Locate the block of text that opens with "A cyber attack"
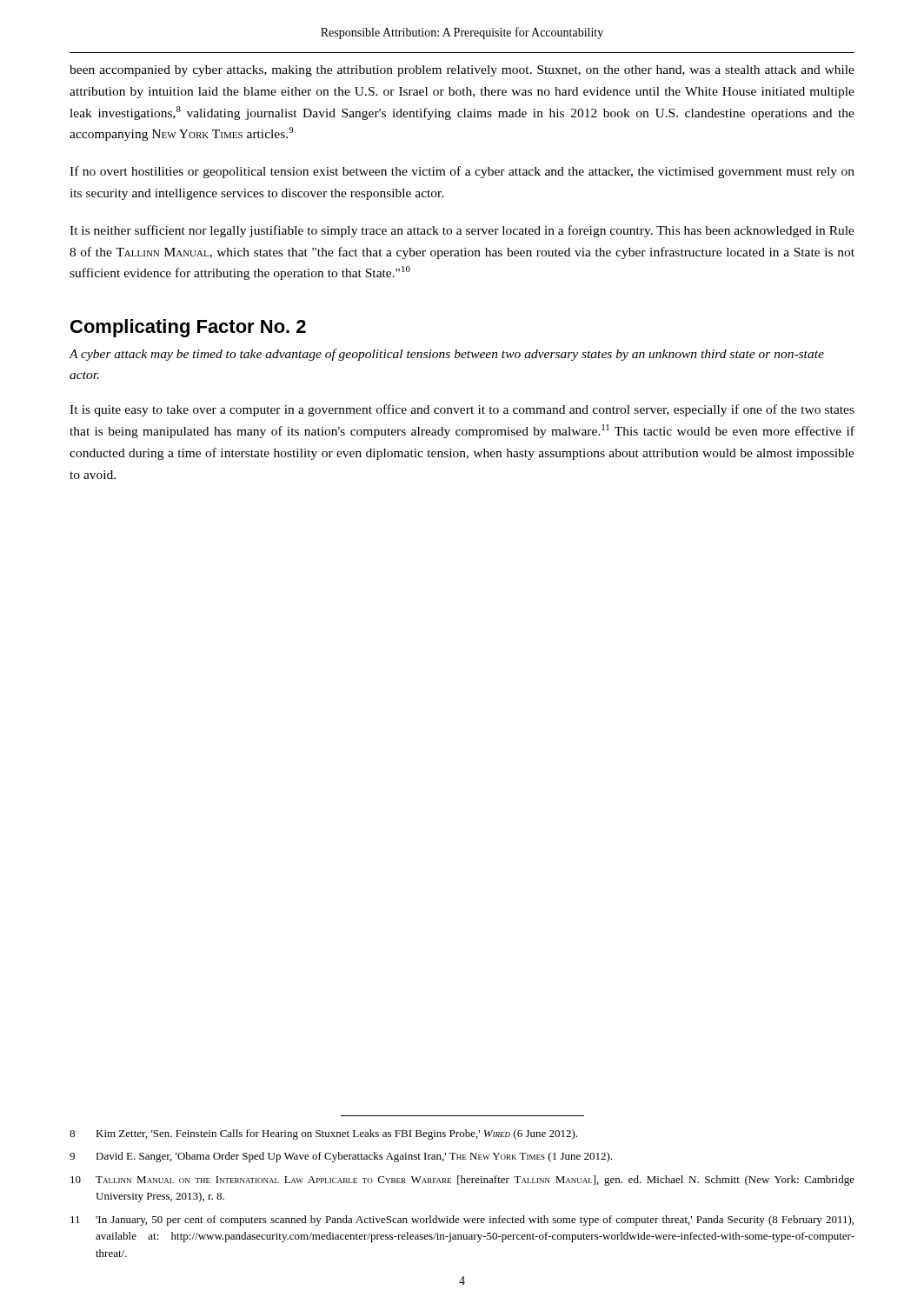Viewport: 924px width, 1304px height. click(x=447, y=364)
